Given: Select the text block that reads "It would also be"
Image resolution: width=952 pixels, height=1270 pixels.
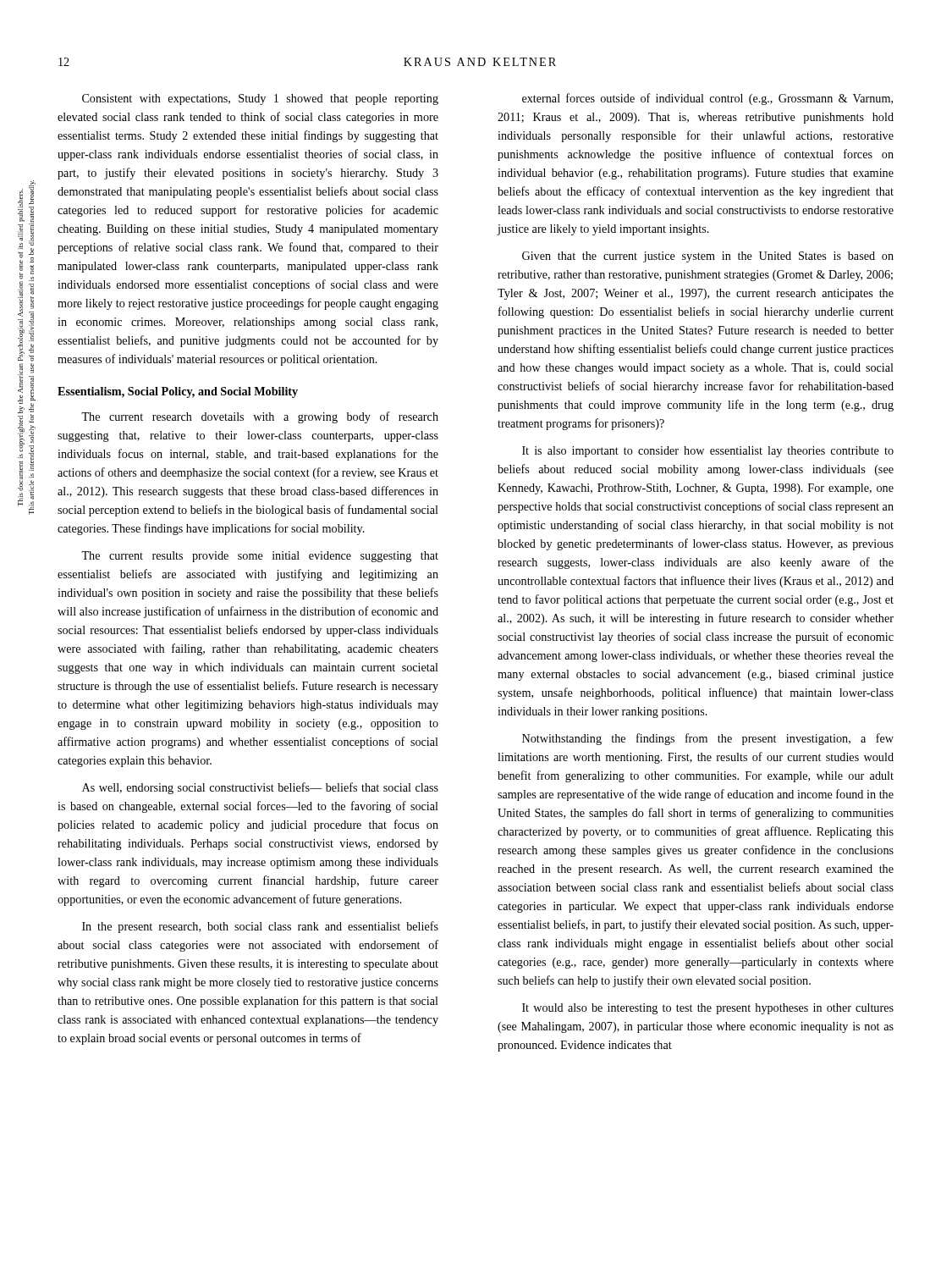Looking at the screenshot, I should (696, 1026).
